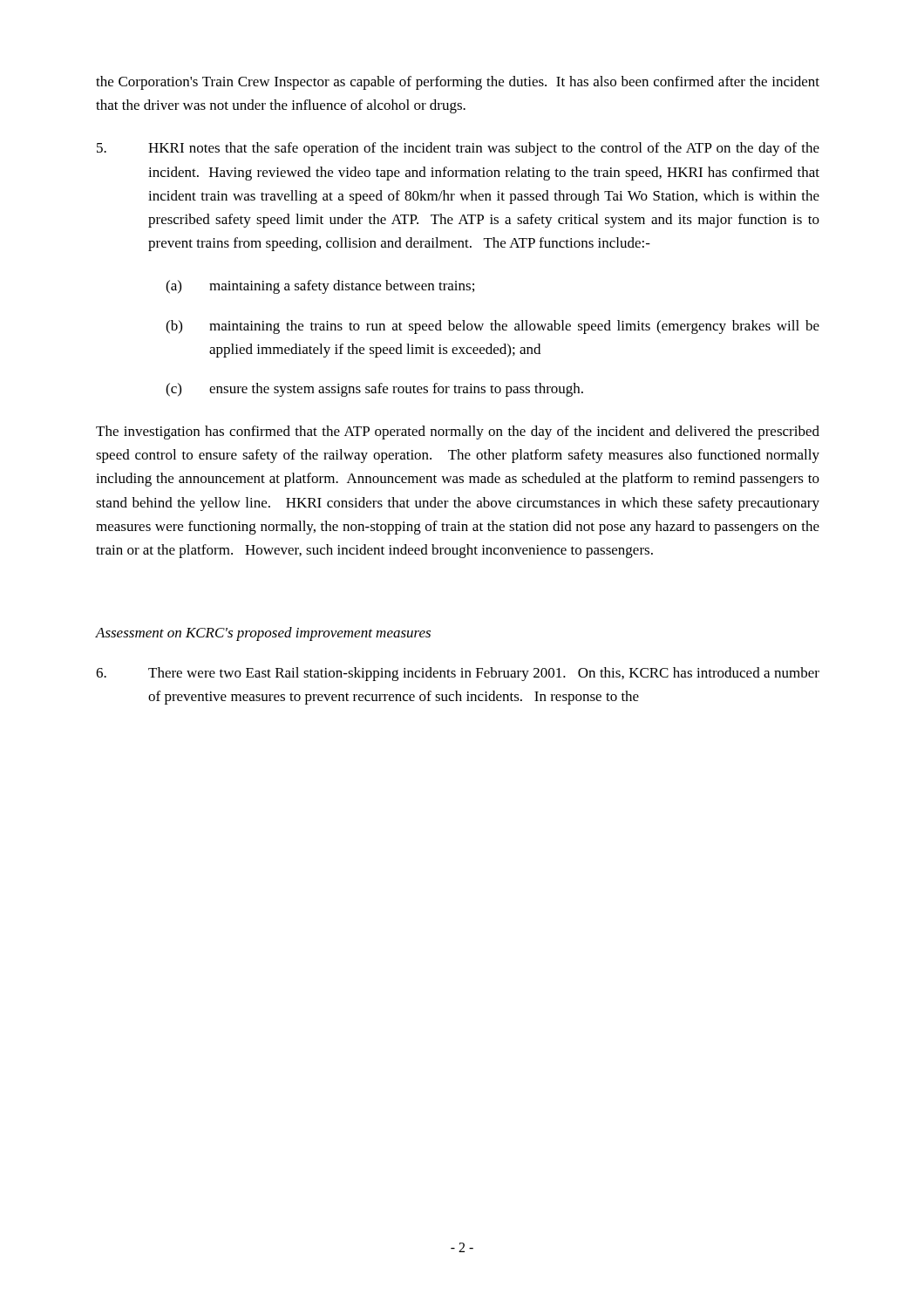Select the region starting "Assessment on KCRC's proposed"
Image resolution: width=924 pixels, height=1308 pixels.
point(264,633)
